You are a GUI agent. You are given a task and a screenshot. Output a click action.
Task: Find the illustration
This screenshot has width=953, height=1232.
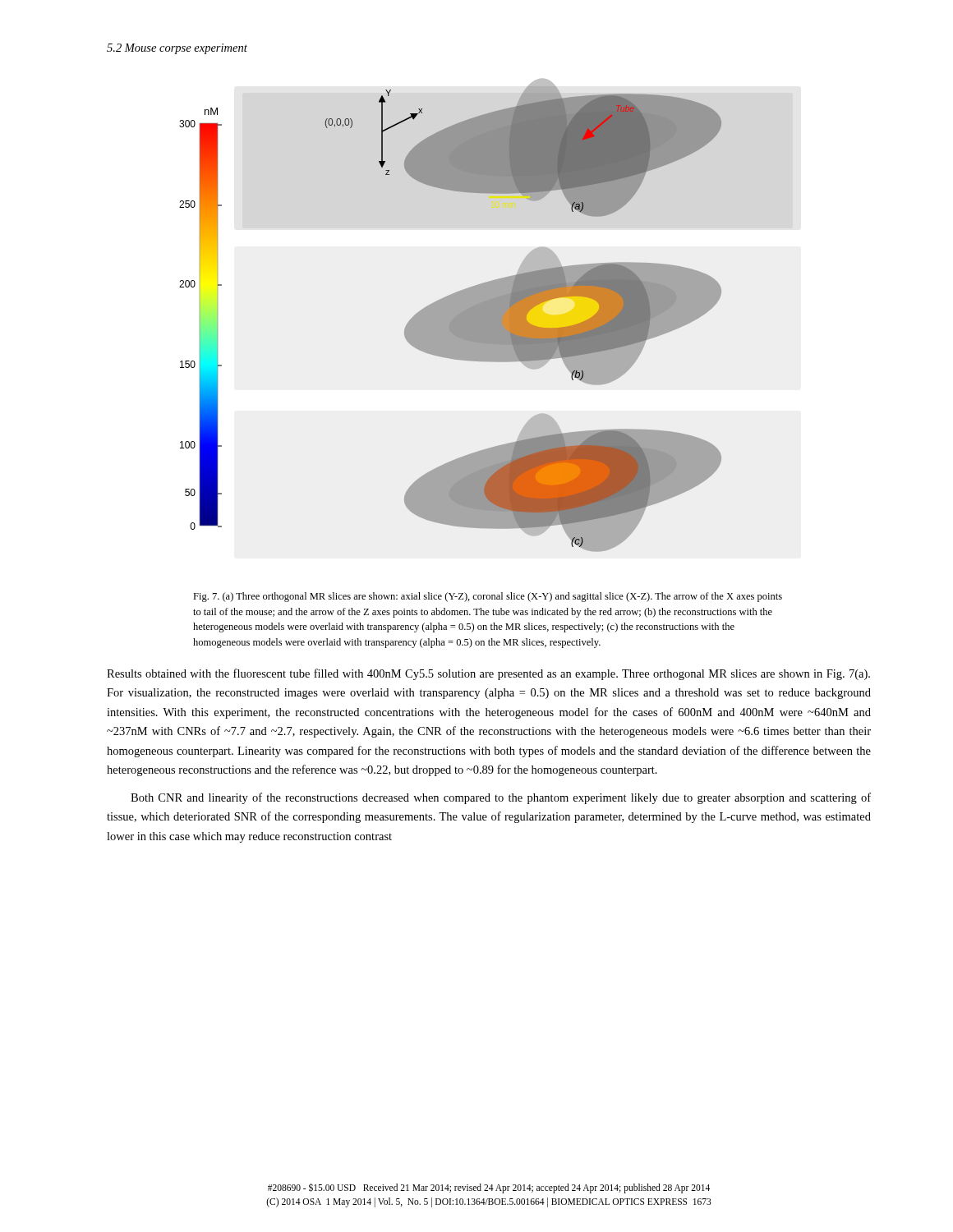coord(489,326)
